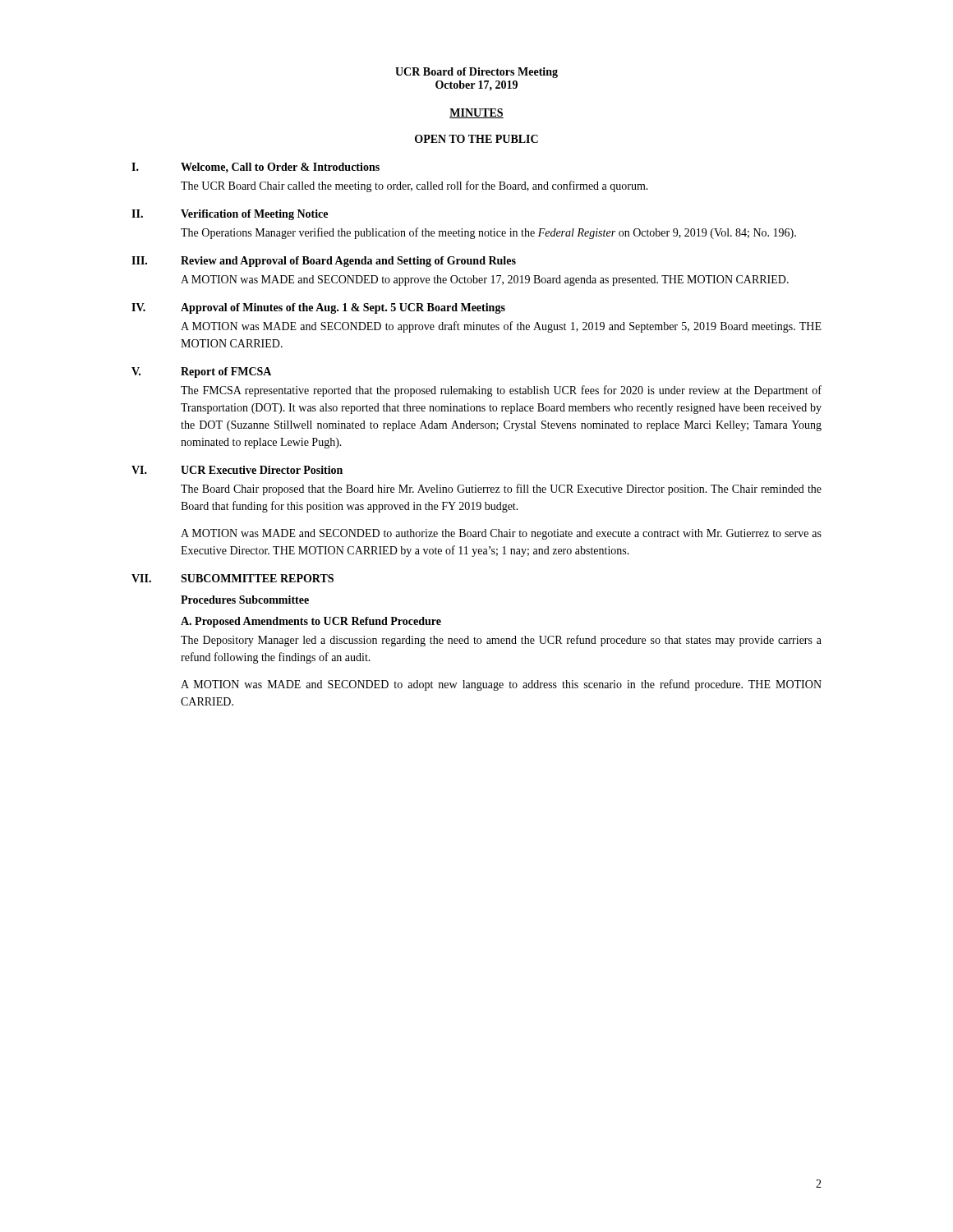Point to the block beginning "IV. Approval of Minutes of the"

click(476, 327)
